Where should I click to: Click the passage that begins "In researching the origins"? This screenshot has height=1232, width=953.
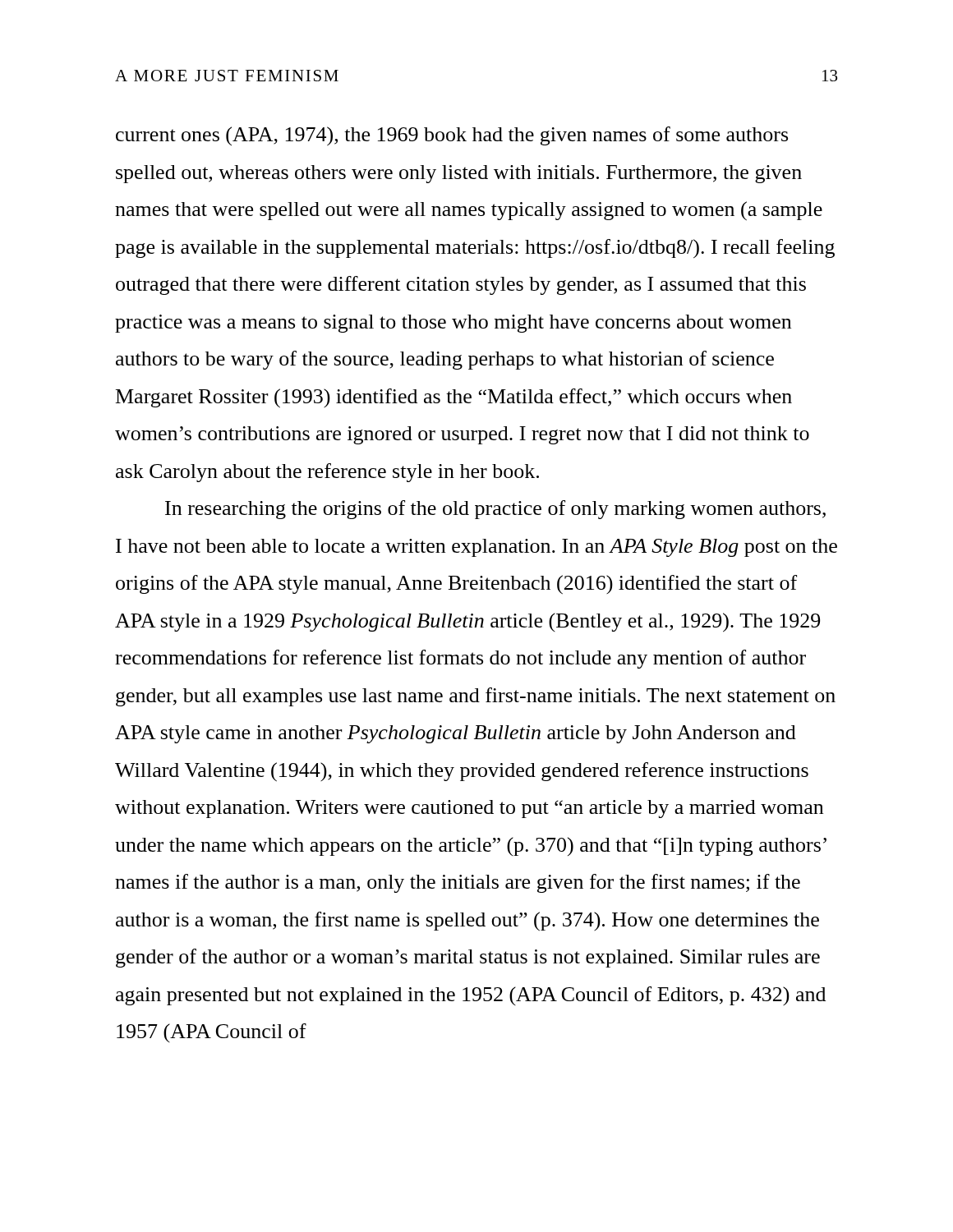(476, 770)
